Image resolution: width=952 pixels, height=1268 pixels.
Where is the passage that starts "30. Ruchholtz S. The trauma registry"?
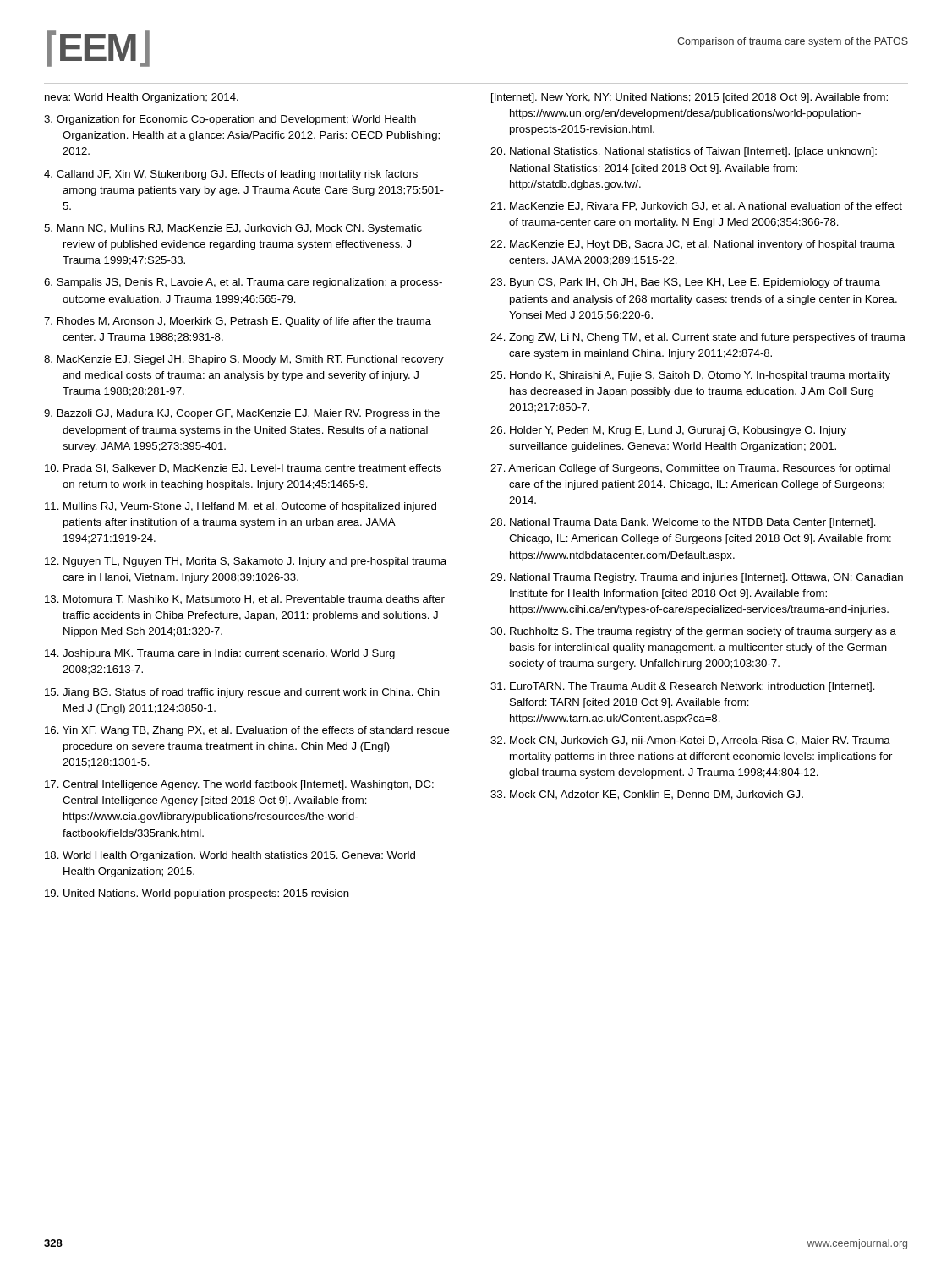(x=693, y=647)
